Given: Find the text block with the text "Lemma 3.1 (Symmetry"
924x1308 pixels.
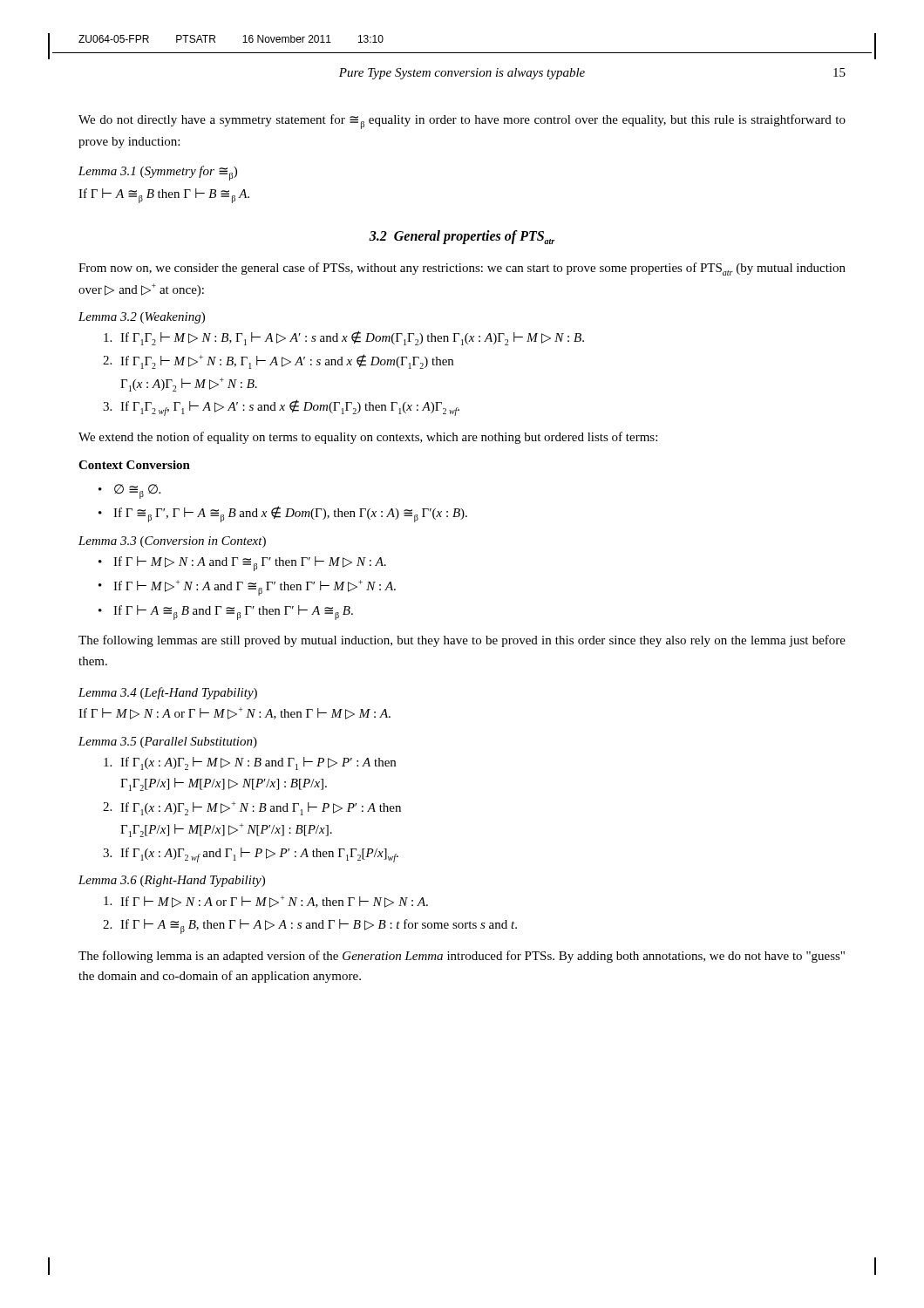Looking at the screenshot, I should click(164, 183).
